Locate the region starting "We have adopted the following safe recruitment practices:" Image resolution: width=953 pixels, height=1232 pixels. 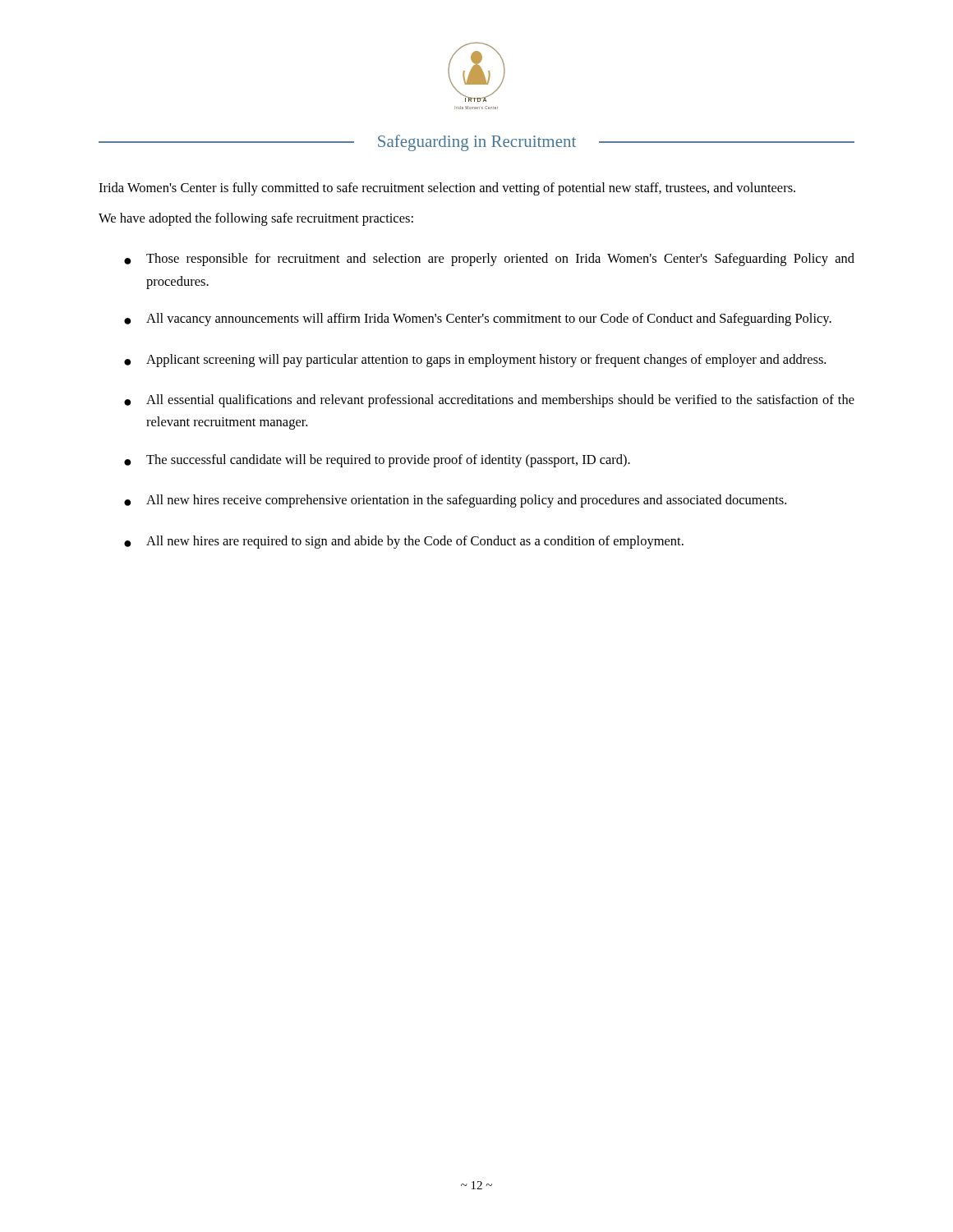tap(256, 218)
